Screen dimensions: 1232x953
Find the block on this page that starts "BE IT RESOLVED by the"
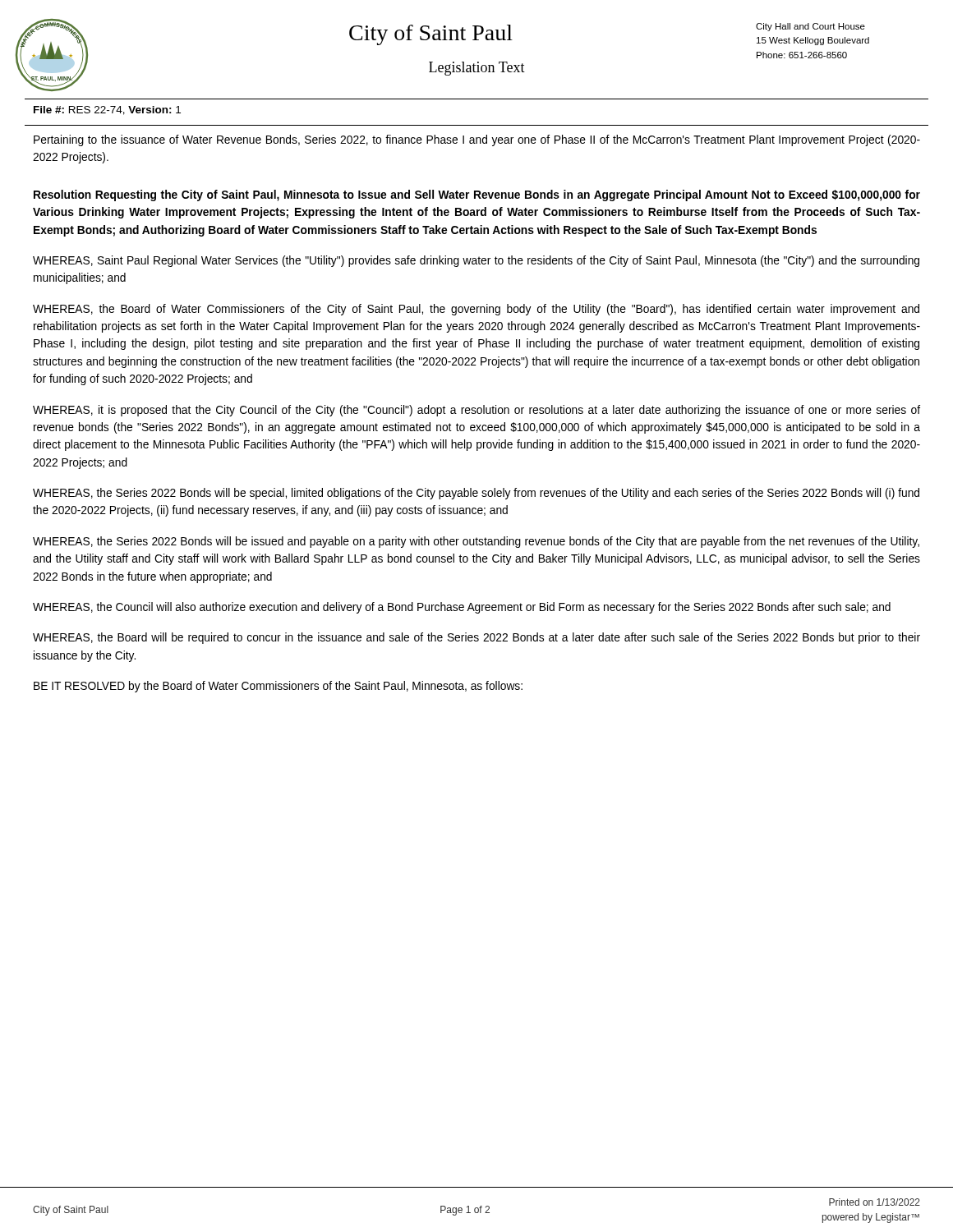278,686
